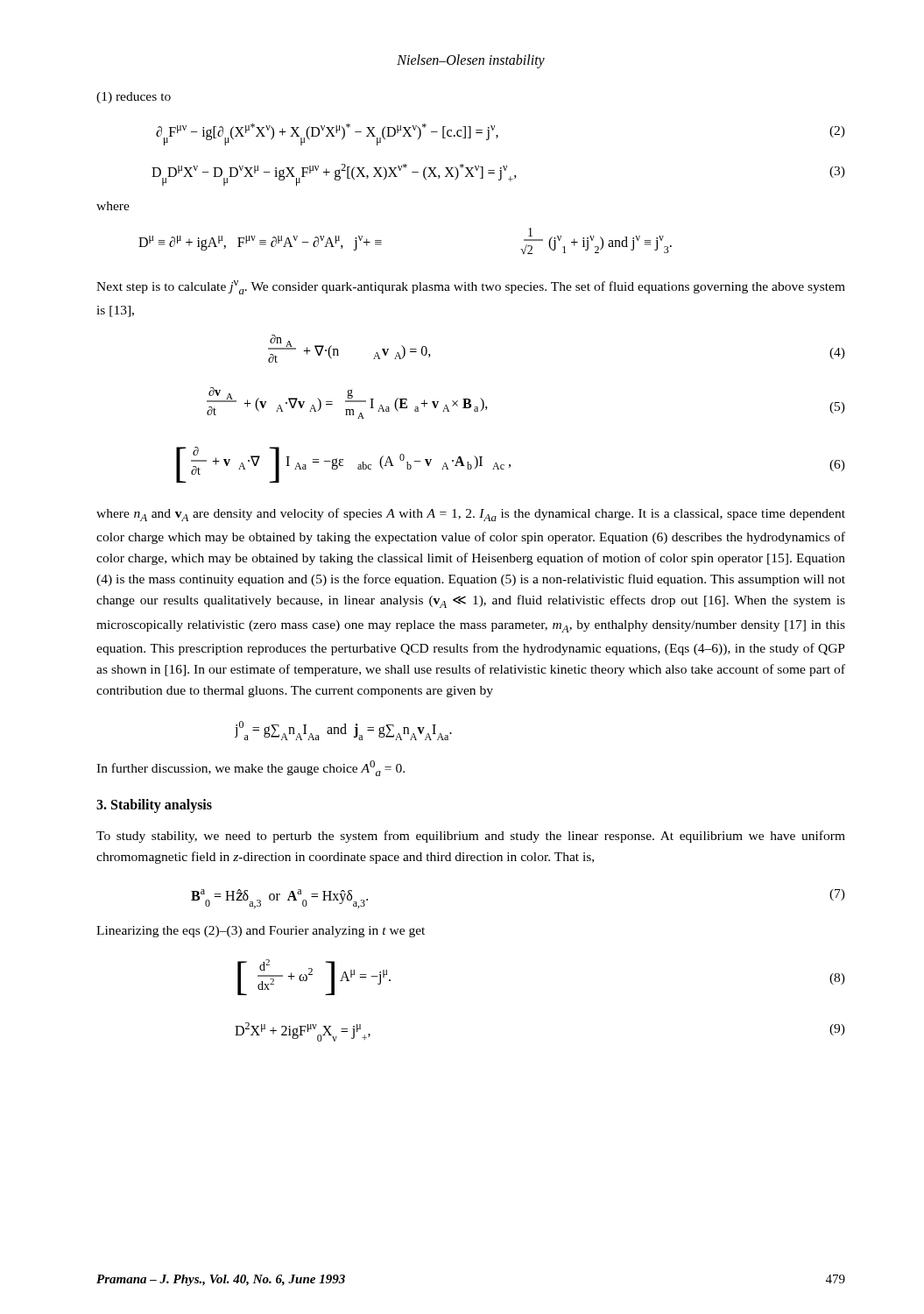Find the formula on this page that starts "∂n A ∂t + ∇·(n A"
This screenshot has width=924, height=1314.
[282, 348]
